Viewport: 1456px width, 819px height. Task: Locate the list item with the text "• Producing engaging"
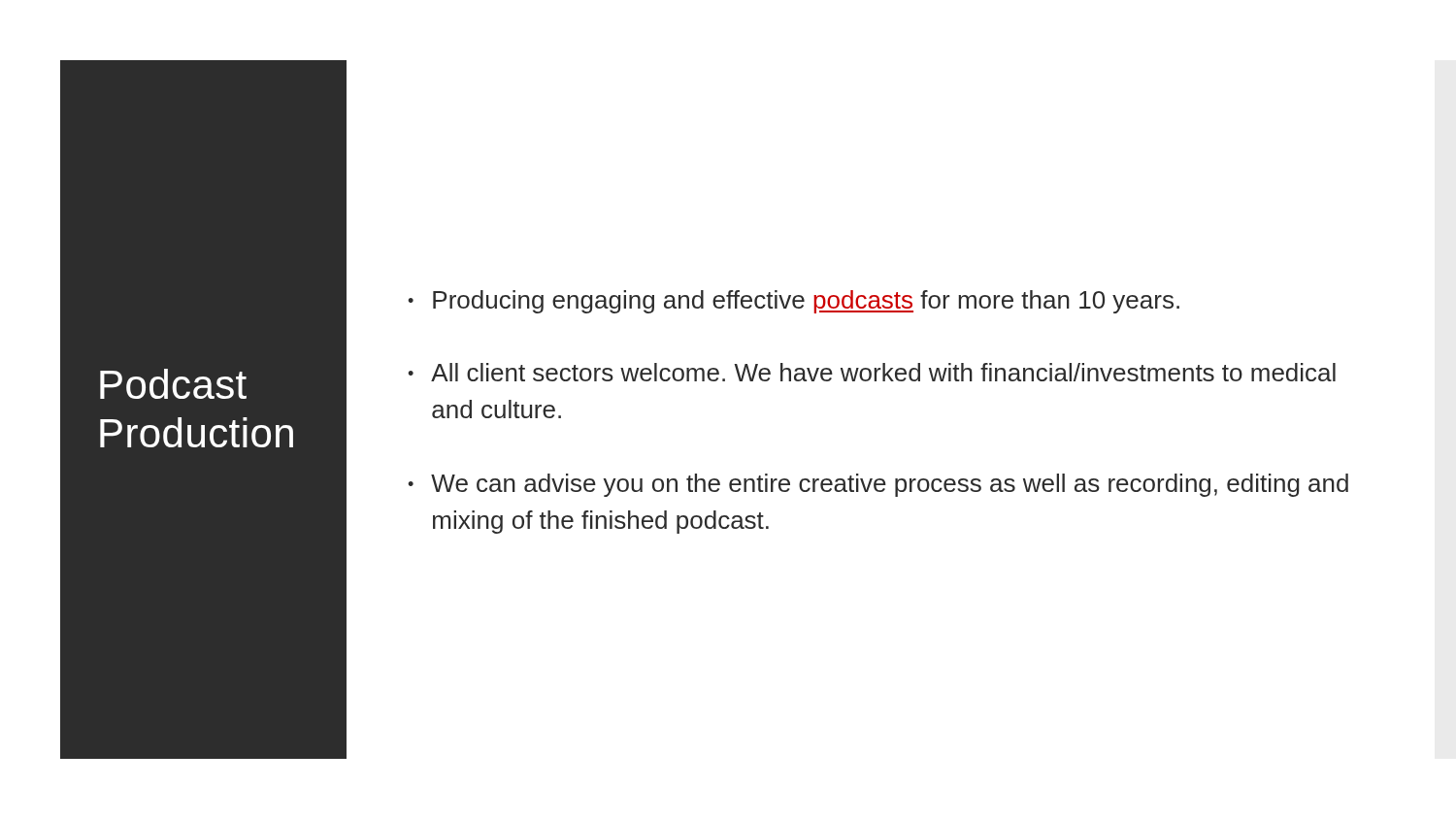point(893,300)
